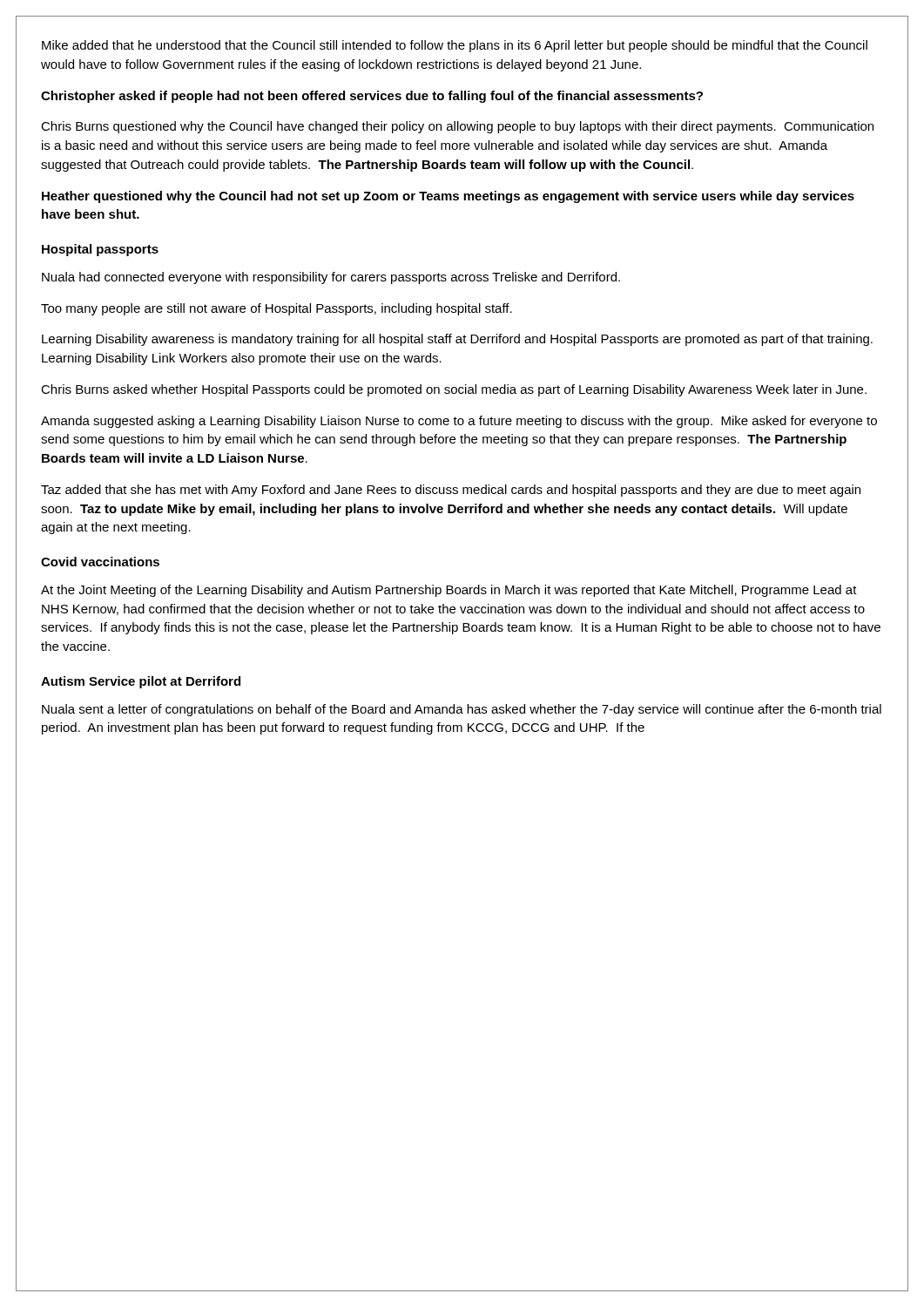
Task: Point to the passage starting "Christopher asked if people had"
Action: pyautogui.click(x=372, y=95)
